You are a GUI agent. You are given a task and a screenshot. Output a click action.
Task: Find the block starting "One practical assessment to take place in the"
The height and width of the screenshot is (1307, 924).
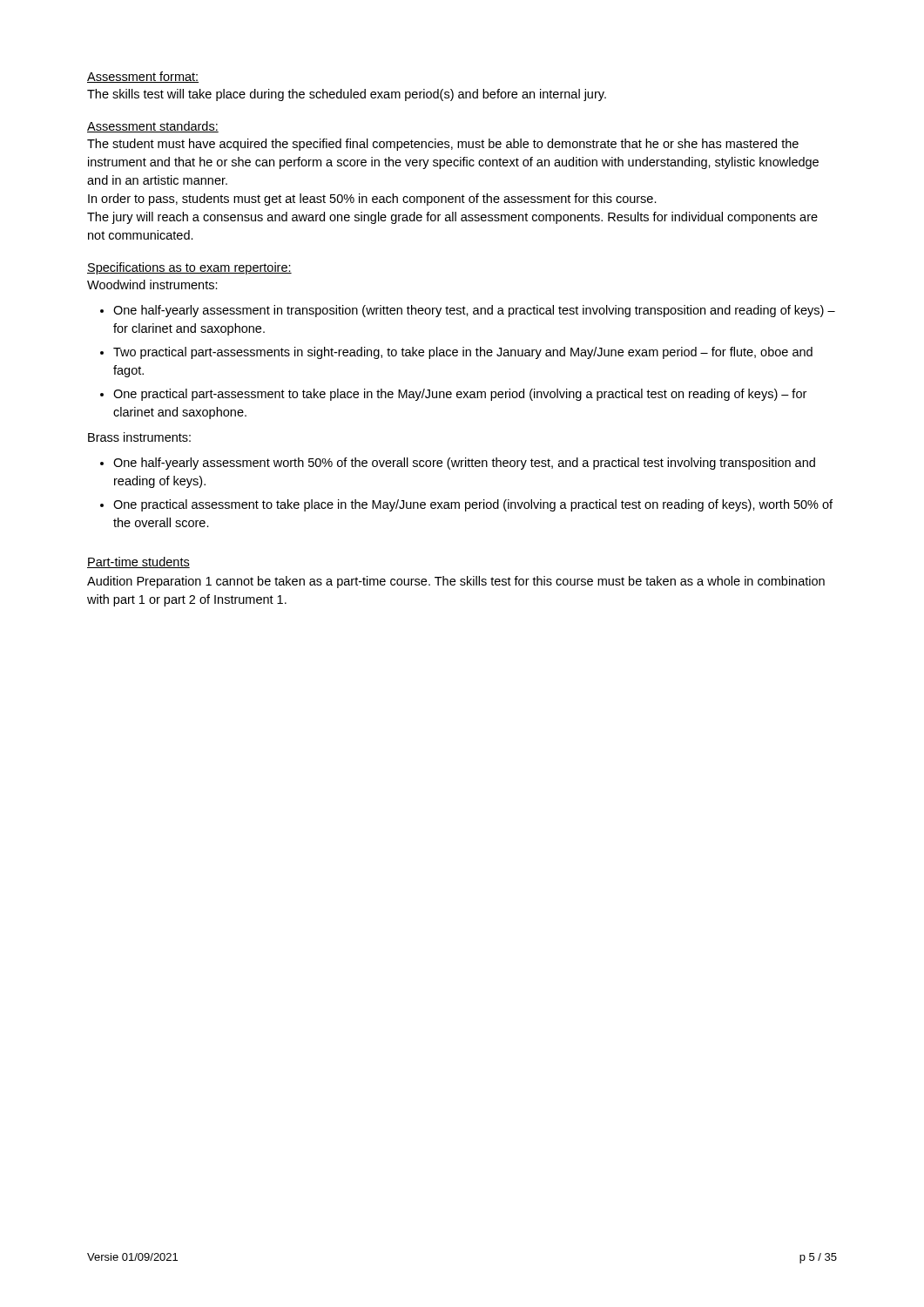click(473, 514)
